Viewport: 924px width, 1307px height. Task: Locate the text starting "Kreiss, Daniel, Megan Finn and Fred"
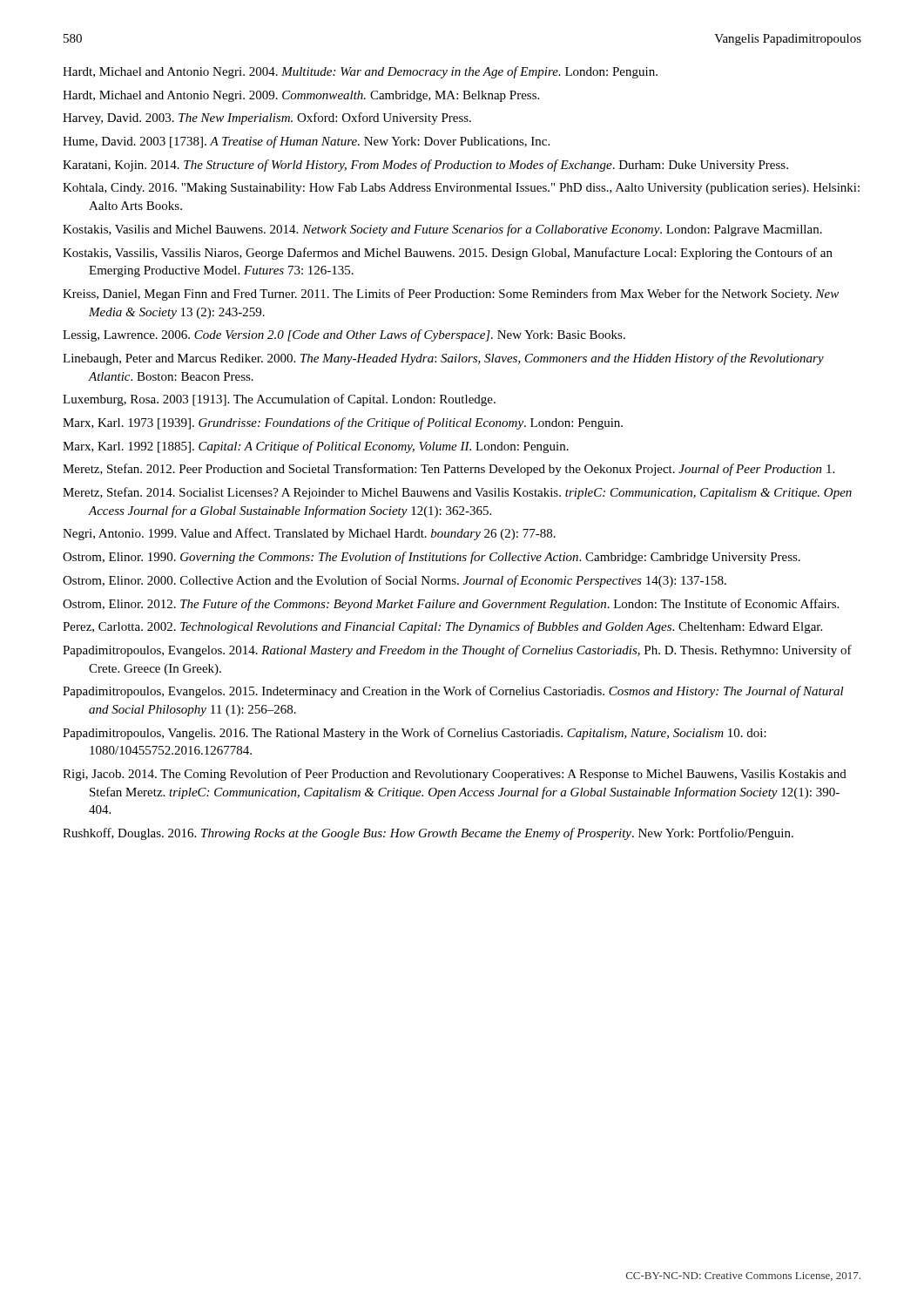point(451,303)
